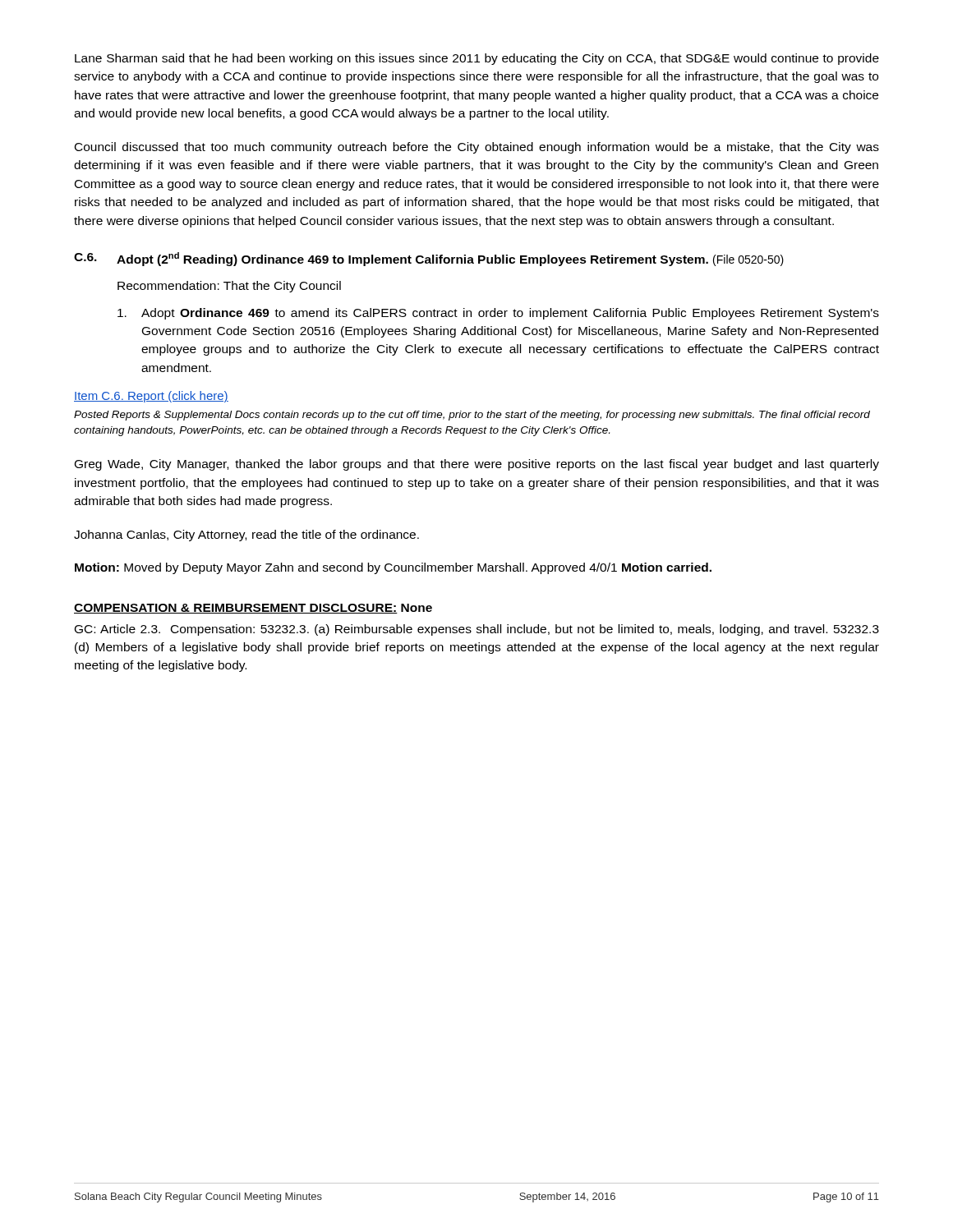953x1232 pixels.
Task: Select the text starting "Recommendation: That the City Council"
Action: pyautogui.click(x=229, y=285)
